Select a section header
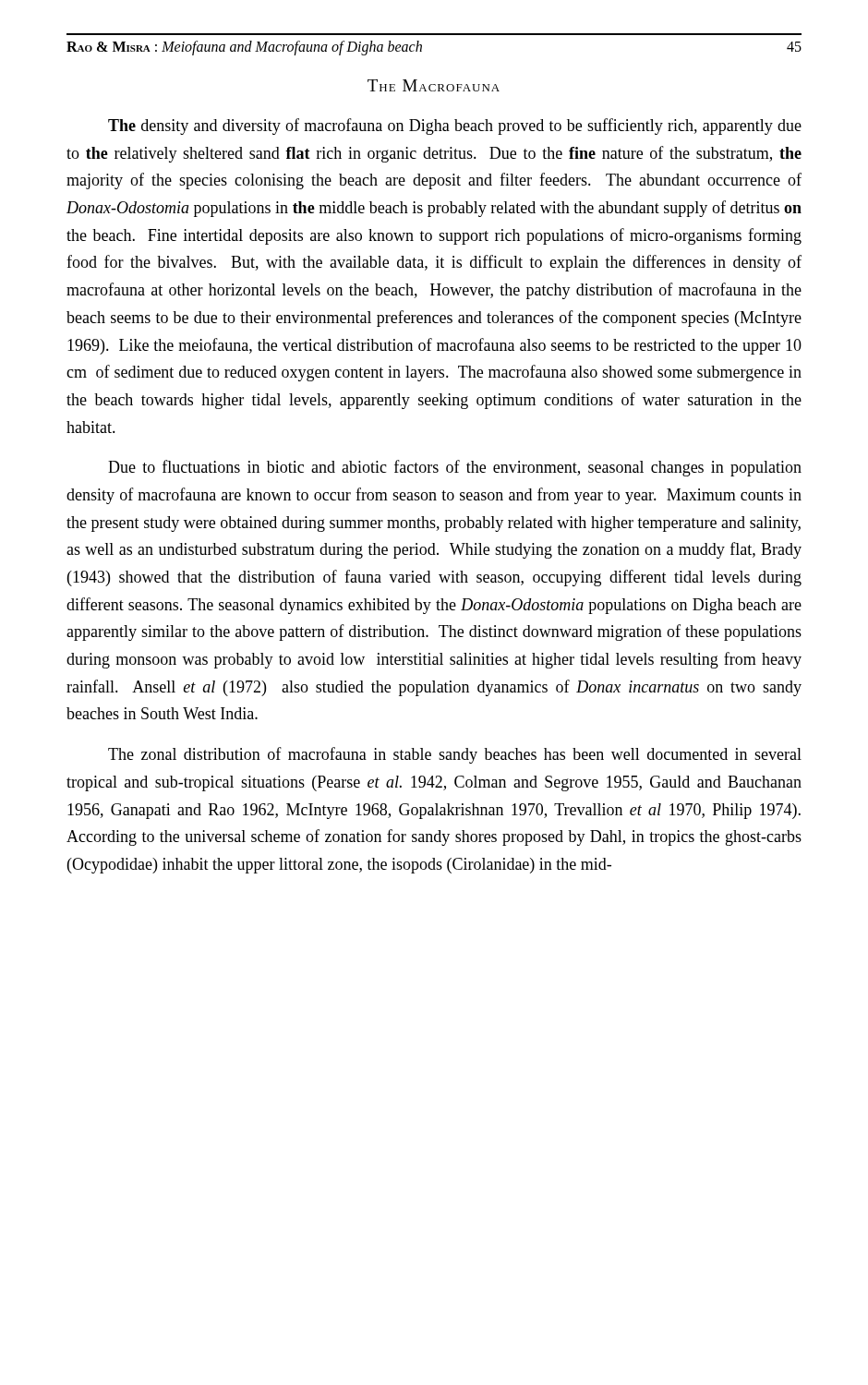This screenshot has width=868, height=1385. pyautogui.click(x=434, y=85)
